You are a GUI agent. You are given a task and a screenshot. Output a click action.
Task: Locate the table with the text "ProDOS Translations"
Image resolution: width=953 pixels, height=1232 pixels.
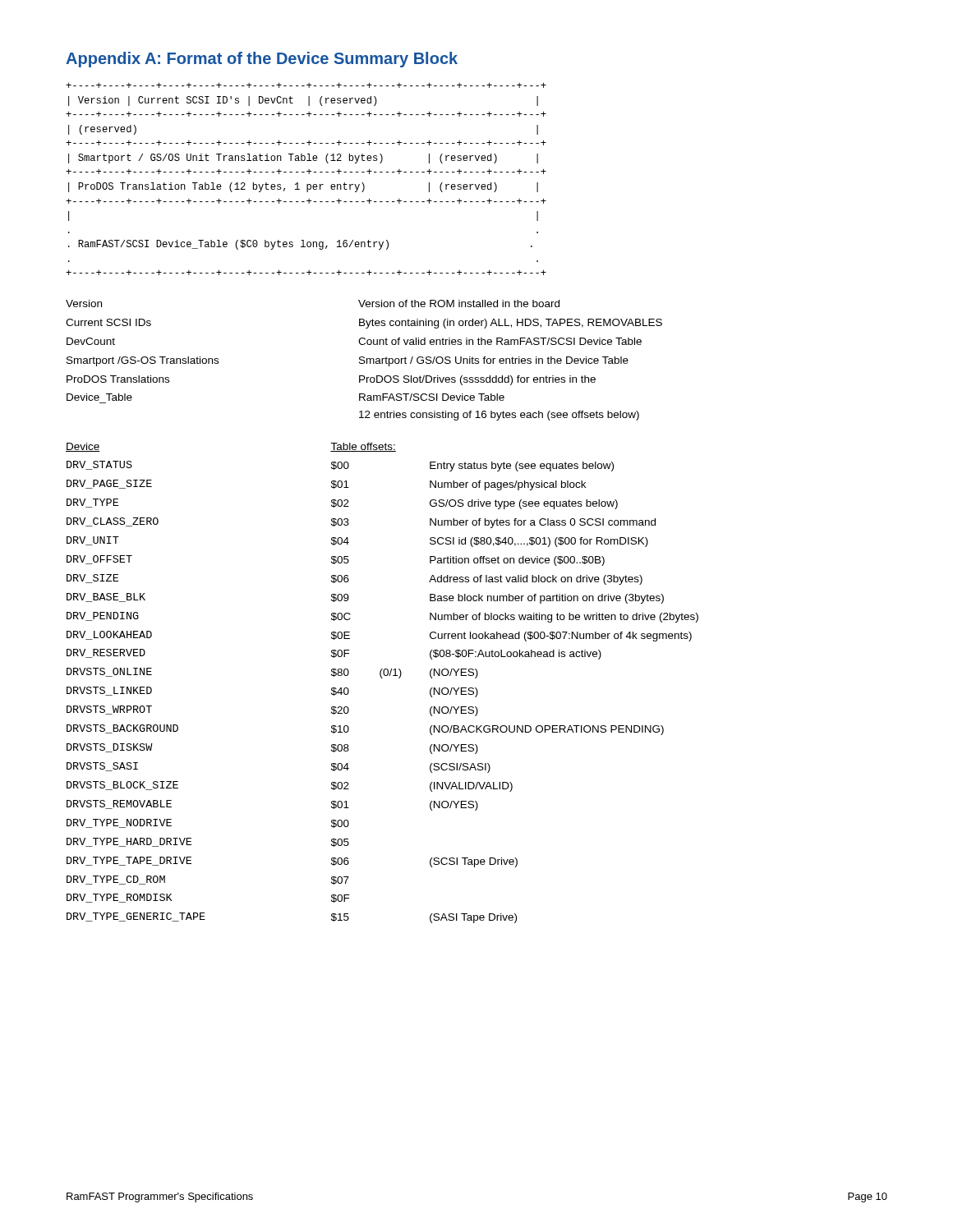click(x=476, y=360)
